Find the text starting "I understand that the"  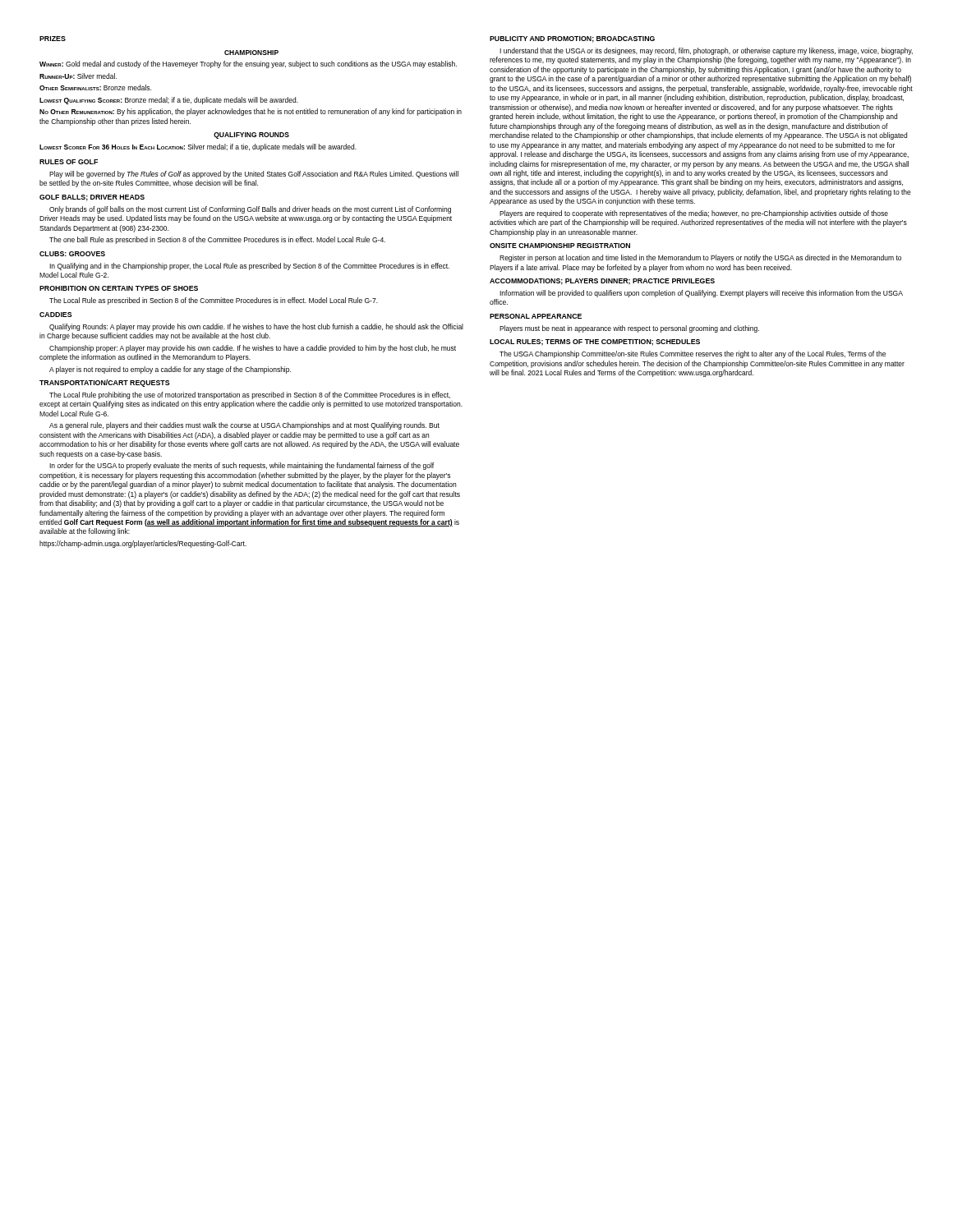click(x=701, y=126)
